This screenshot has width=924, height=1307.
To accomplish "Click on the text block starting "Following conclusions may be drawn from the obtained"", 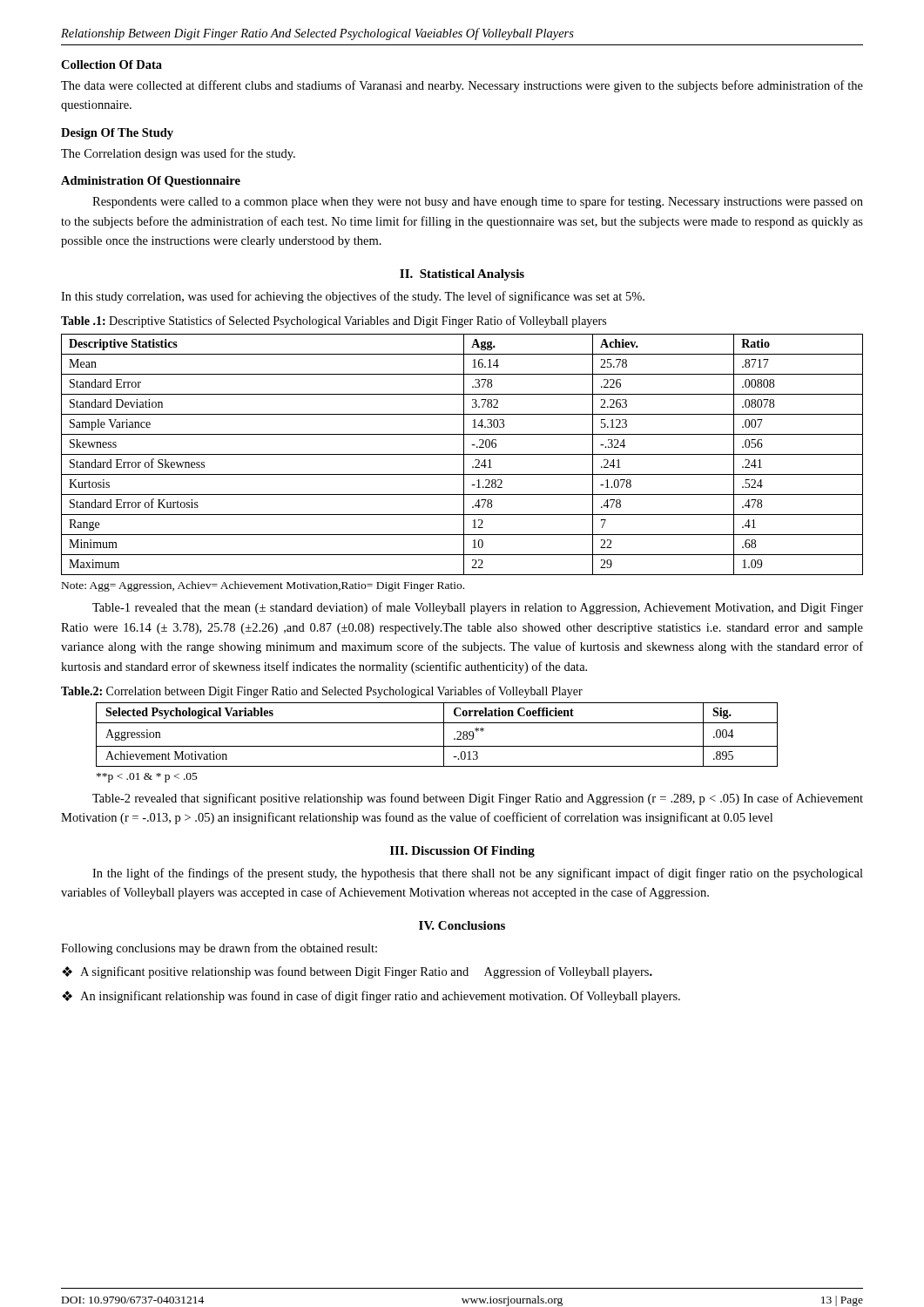I will (x=219, y=948).
